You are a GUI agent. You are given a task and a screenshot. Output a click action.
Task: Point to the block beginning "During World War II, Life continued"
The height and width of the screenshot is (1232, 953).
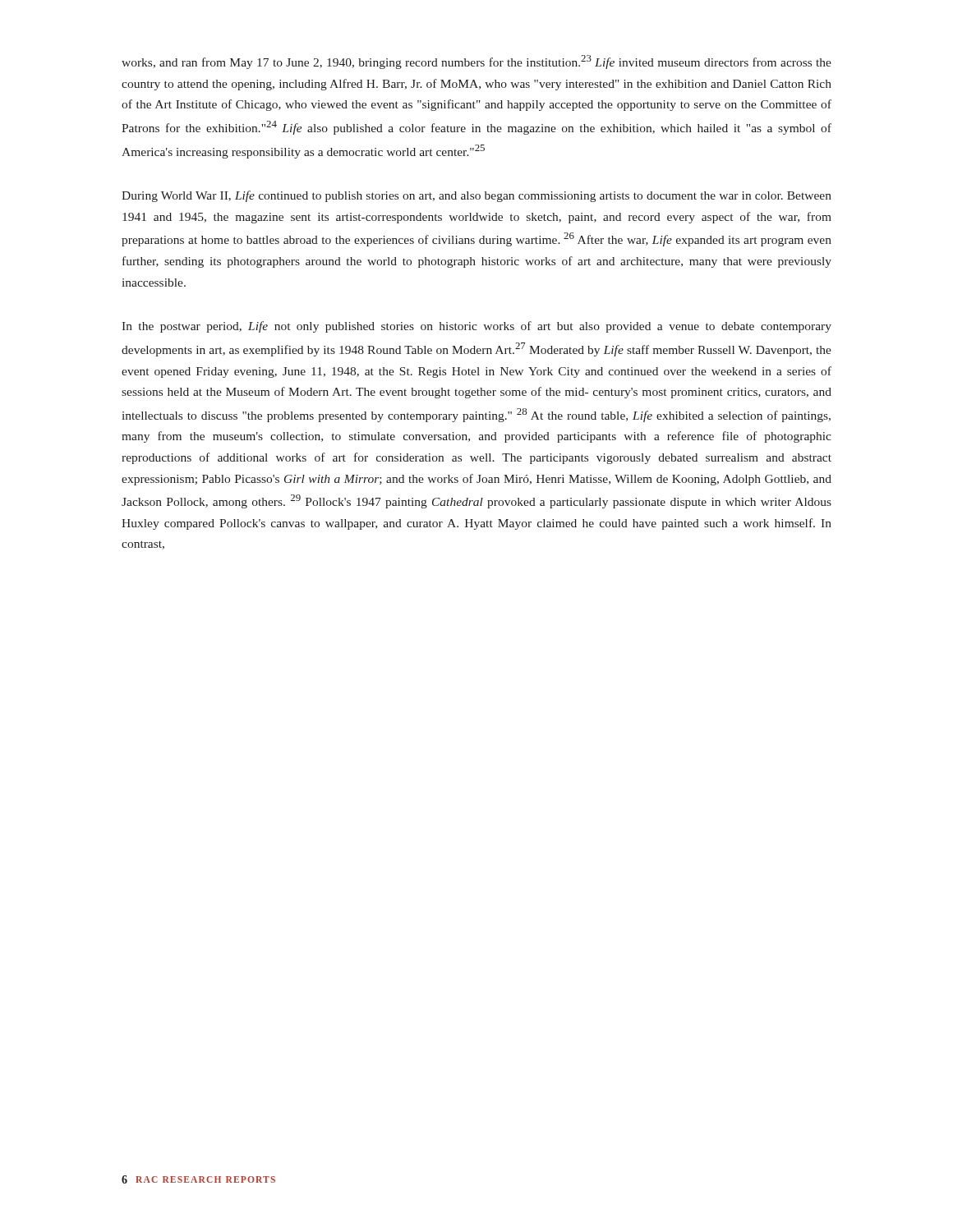point(476,239)
